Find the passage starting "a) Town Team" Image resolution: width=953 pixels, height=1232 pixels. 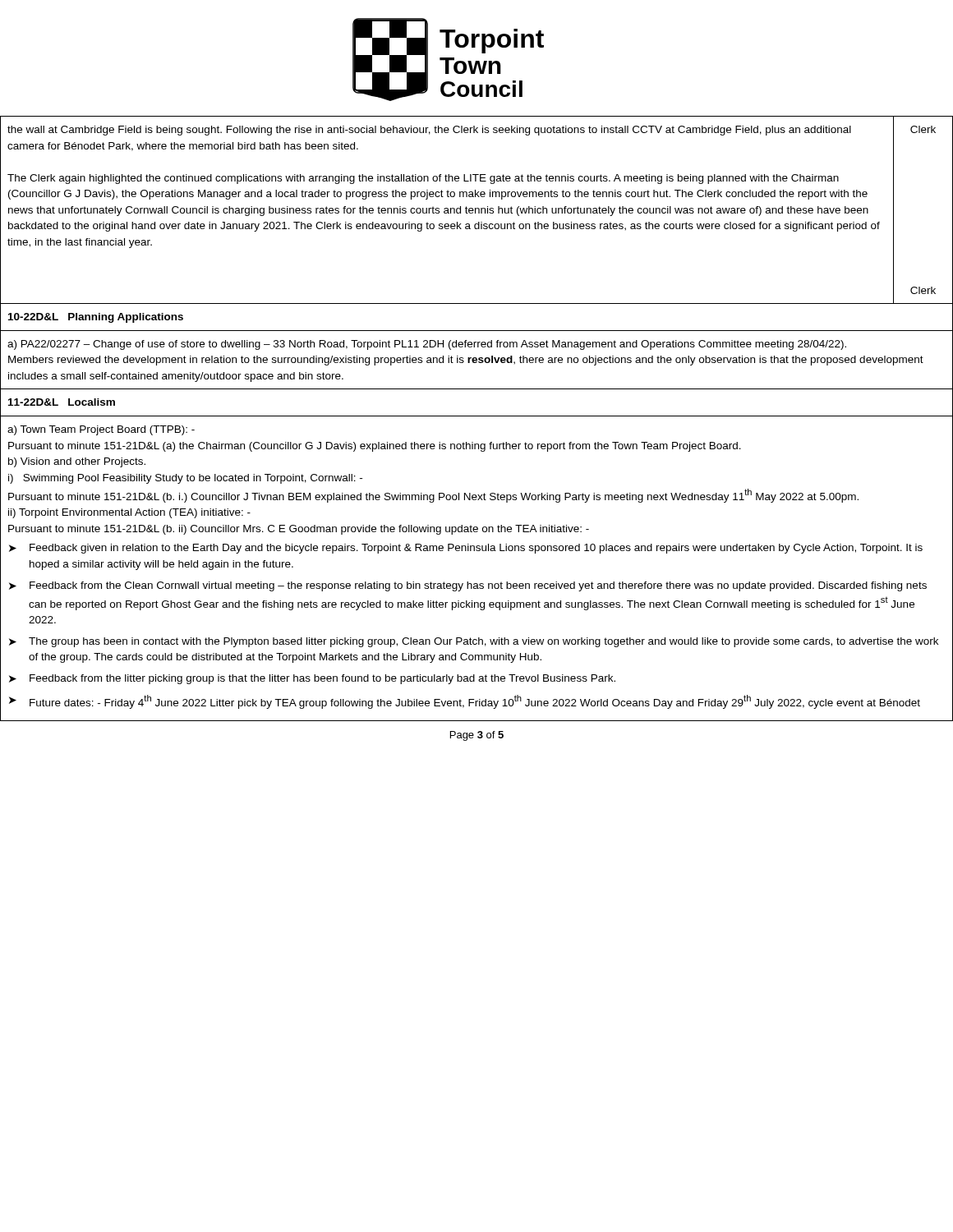101,430
